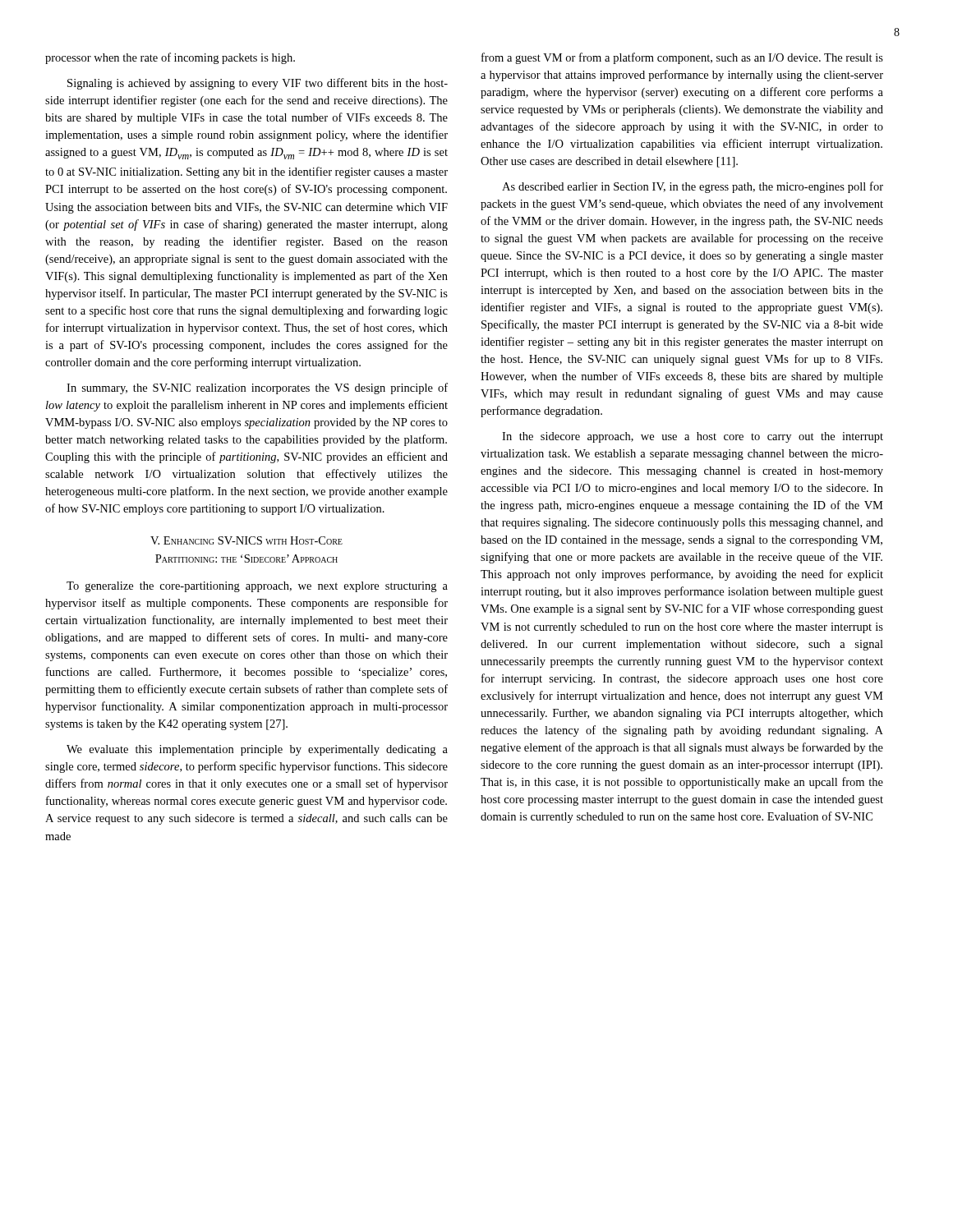This screenshot has width=953, height=1232.
Task: Click on the text starting "As described earlier in Section"
Action: (682, 299)
